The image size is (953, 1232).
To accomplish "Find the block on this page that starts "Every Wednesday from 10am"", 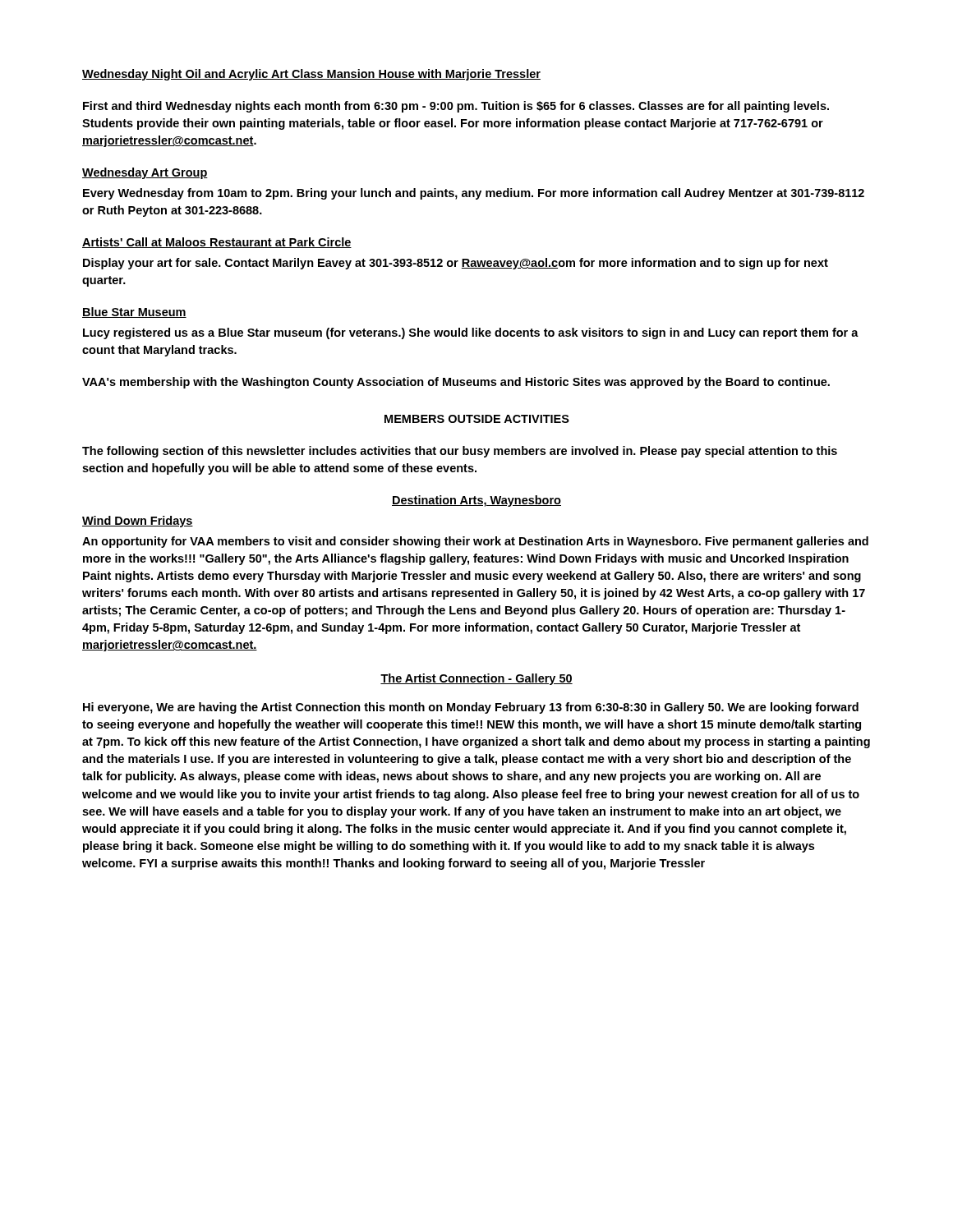I will tap(476, 202).
